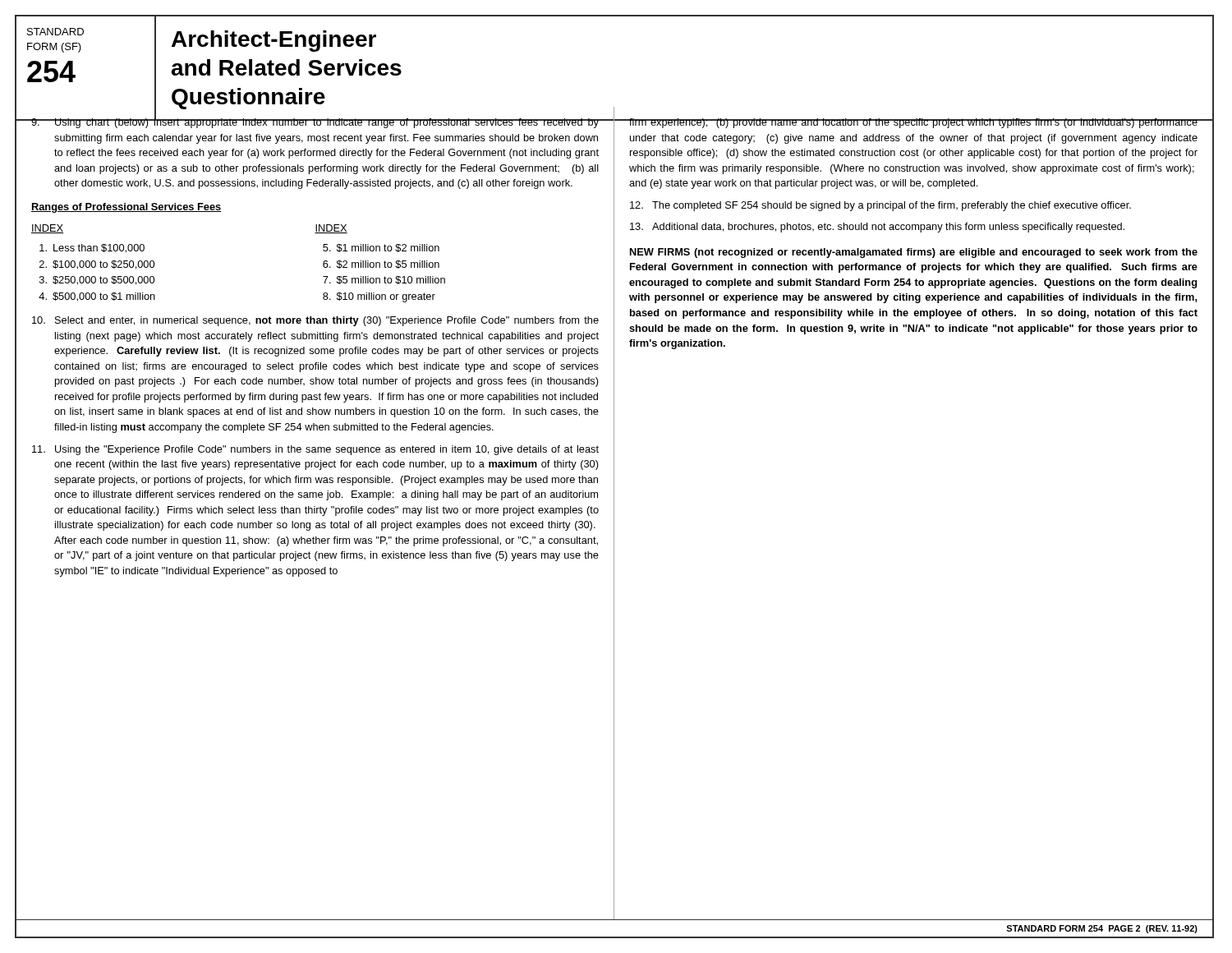Locate the block of text that opens with "firm experience); (b) provide"

[x=913, y=153]
